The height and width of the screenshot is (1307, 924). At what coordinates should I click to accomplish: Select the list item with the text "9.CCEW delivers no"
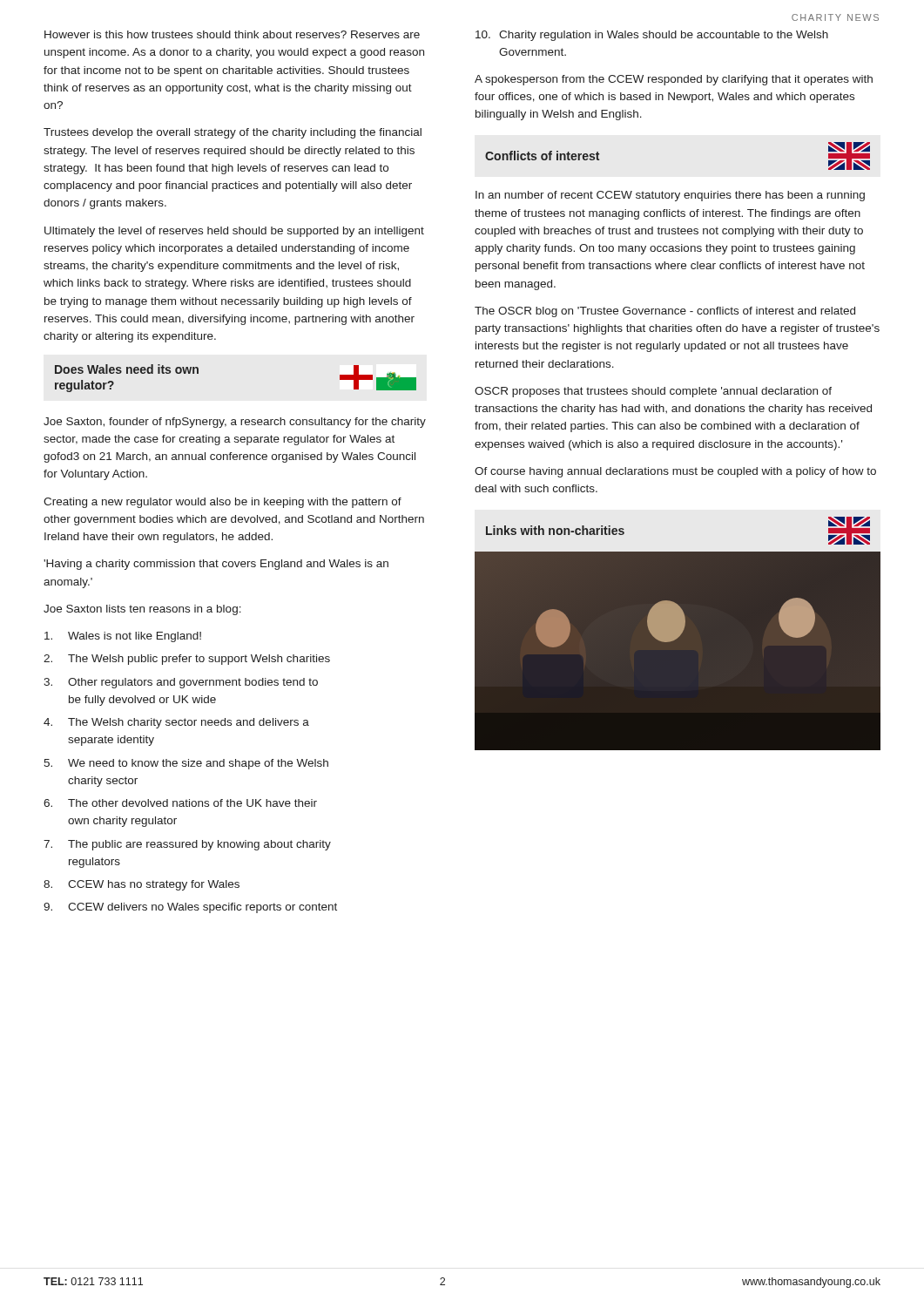(235, 908)
